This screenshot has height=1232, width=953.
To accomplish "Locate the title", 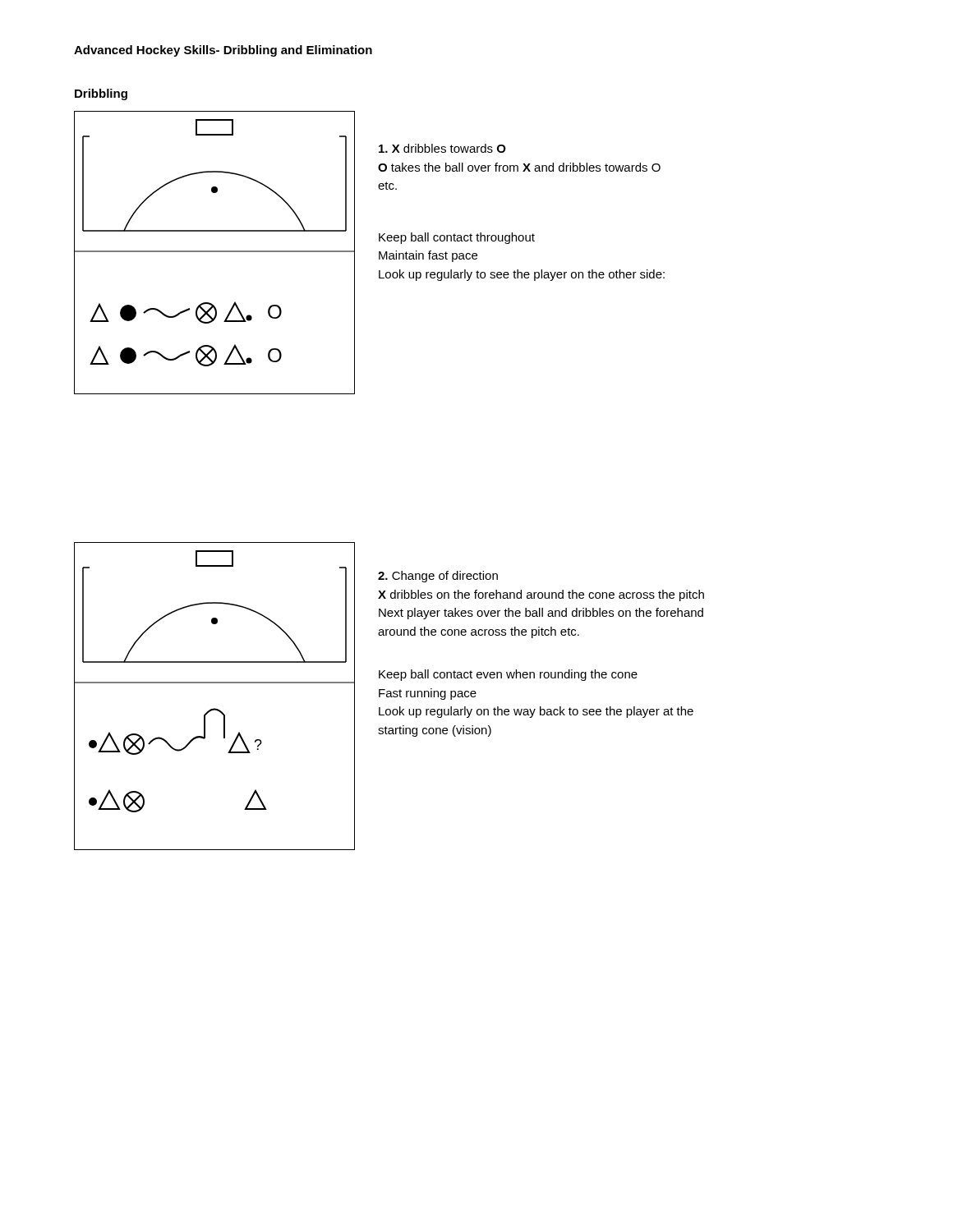I will click(223, 50).
